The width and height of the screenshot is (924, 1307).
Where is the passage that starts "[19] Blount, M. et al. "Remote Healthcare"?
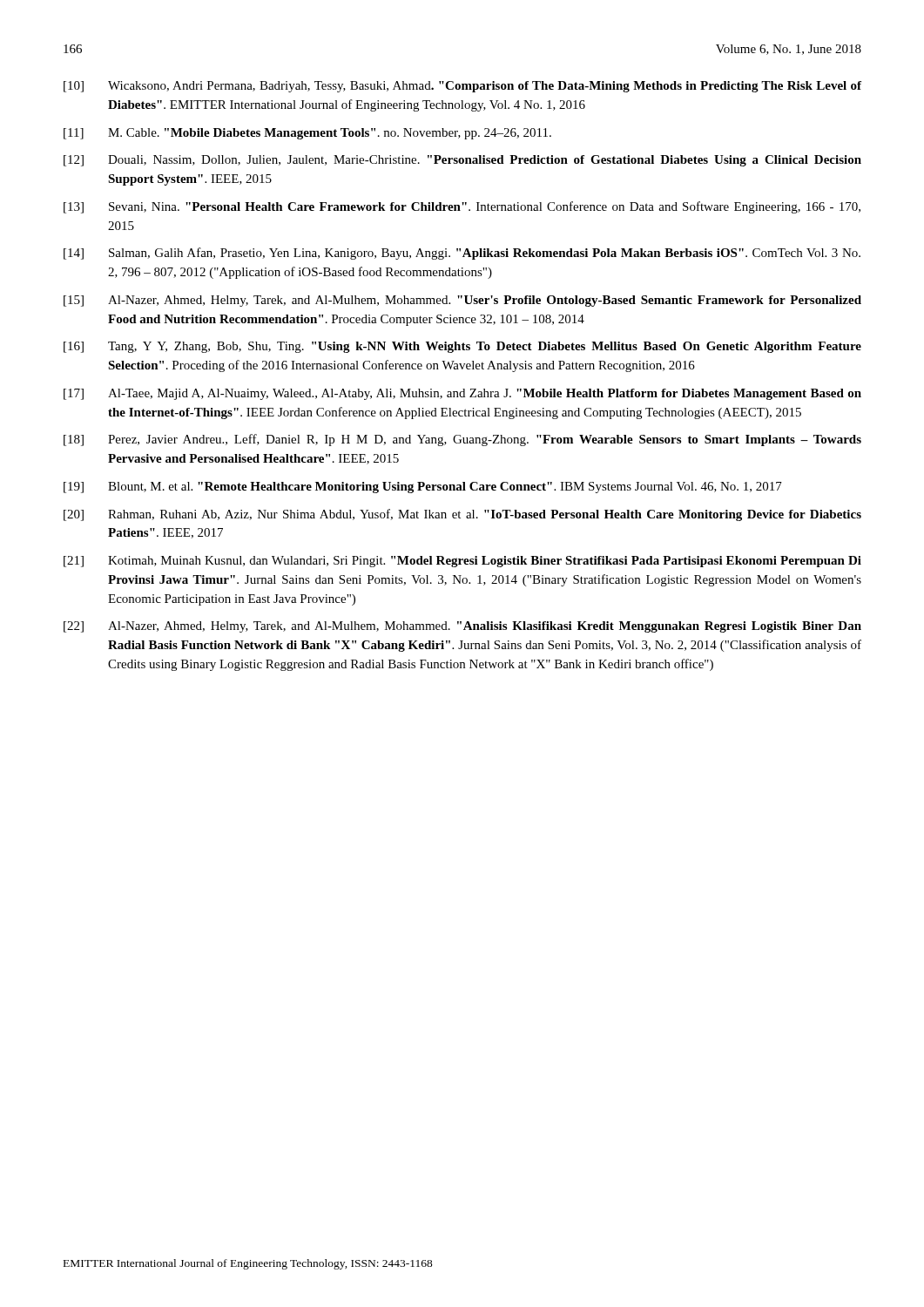point(462,487)
